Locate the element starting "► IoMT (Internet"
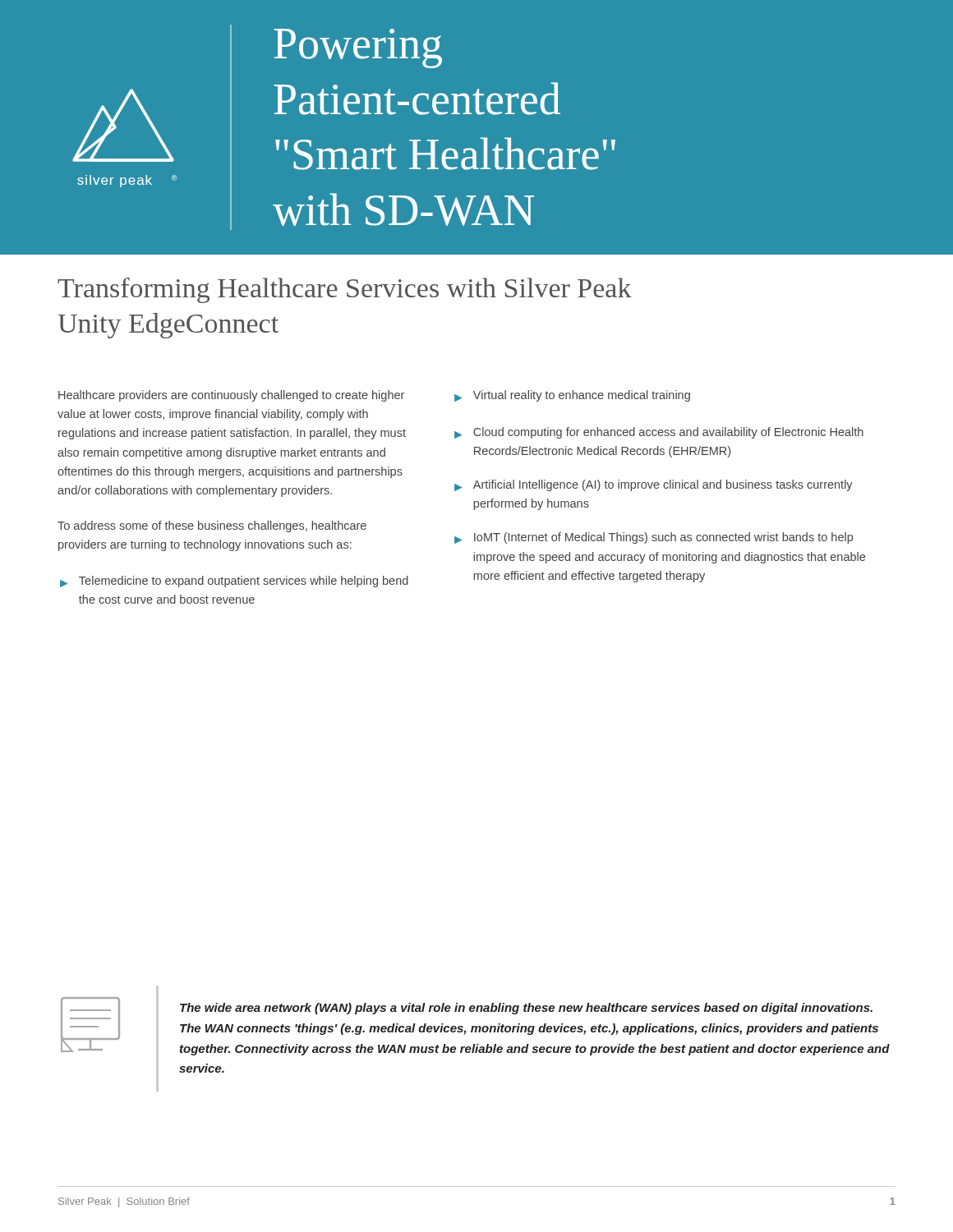Image resolution: width=953 pixels, height=1232 pixels. (x=674, y=557)
